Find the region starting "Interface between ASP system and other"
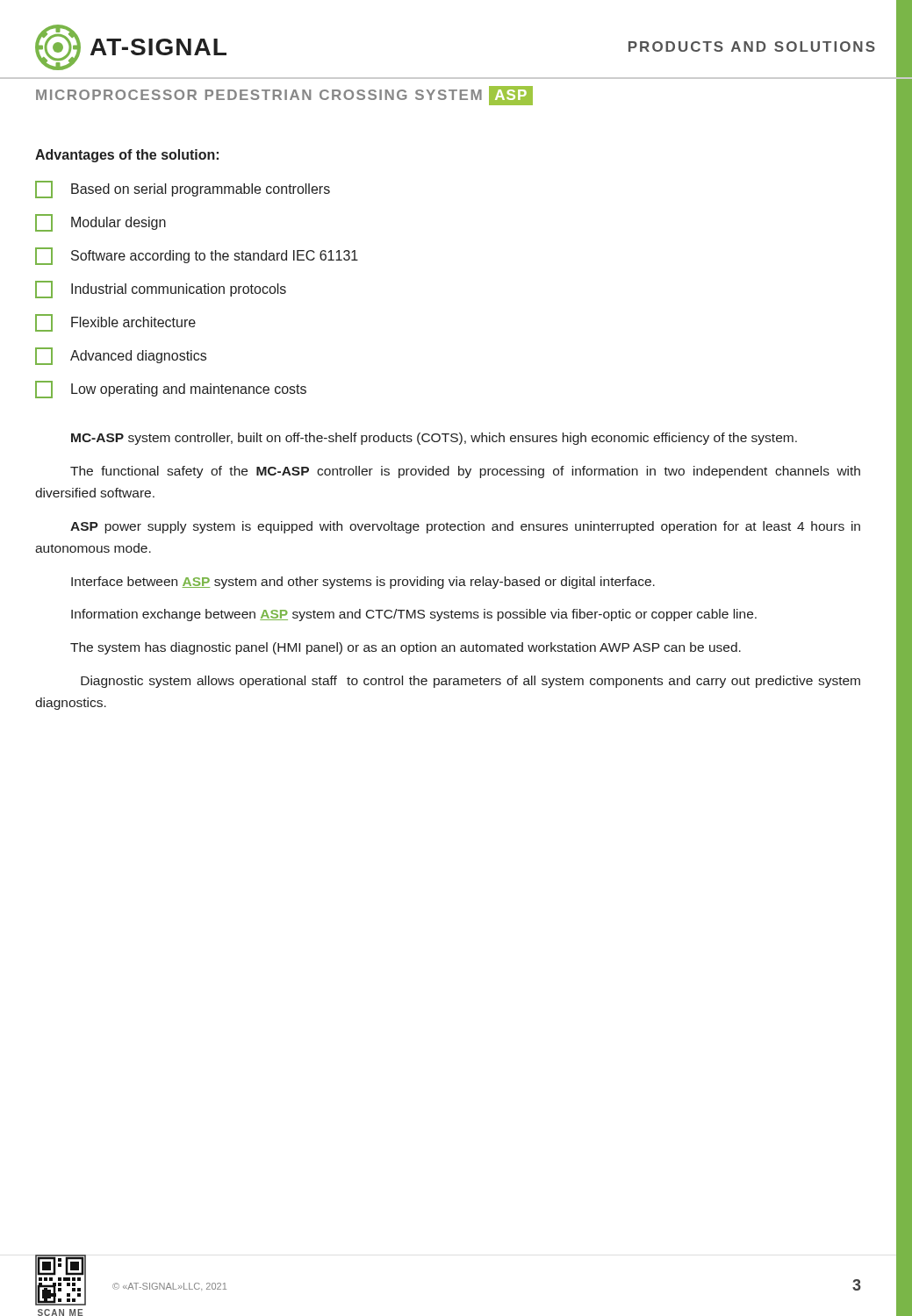The image size is (912, 1316). point(363,581)
